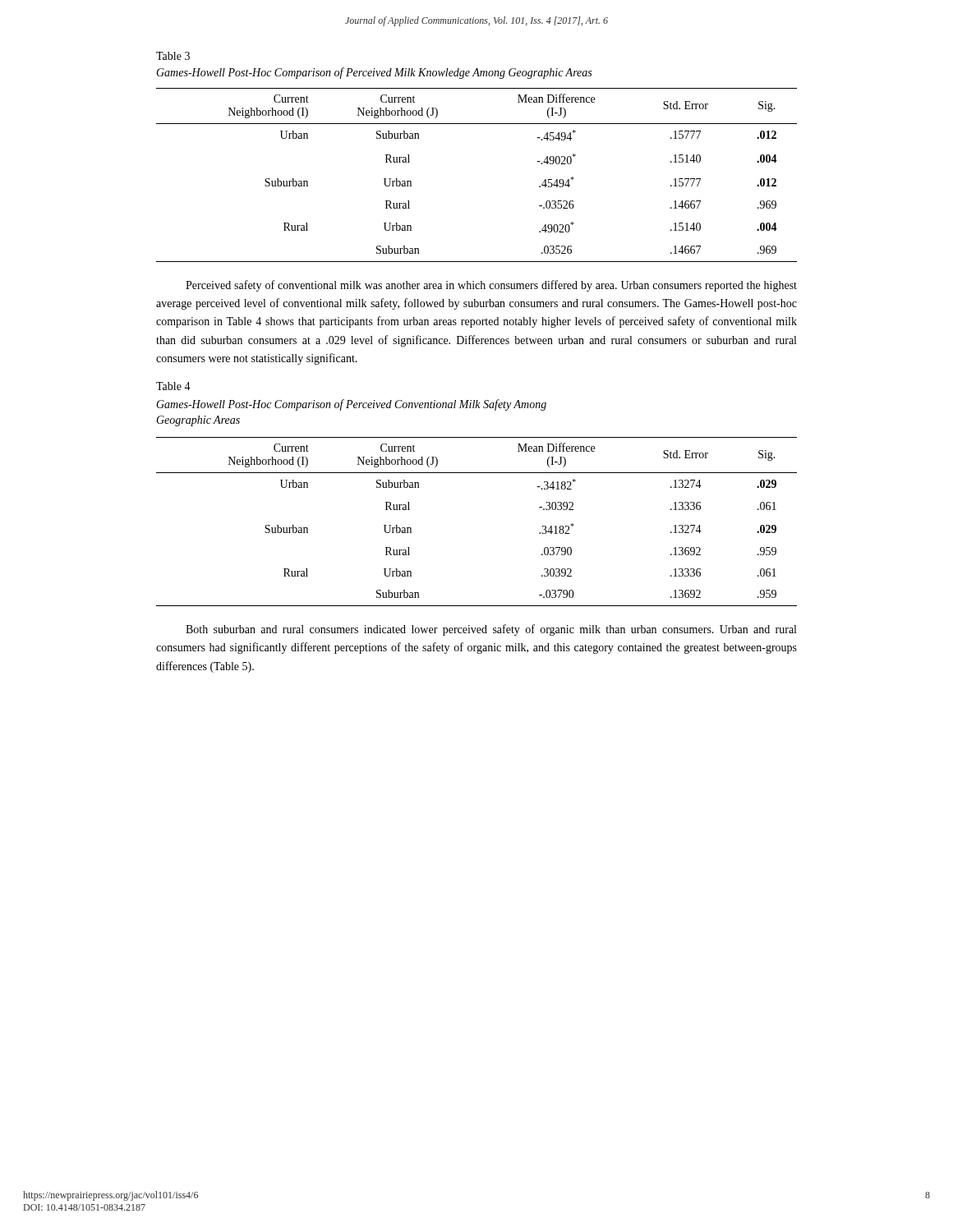953x1232 pixels.
Task: Click on the text block containing "Both suburban and rural consumers indicated lower"
Action: coord(476,648)
